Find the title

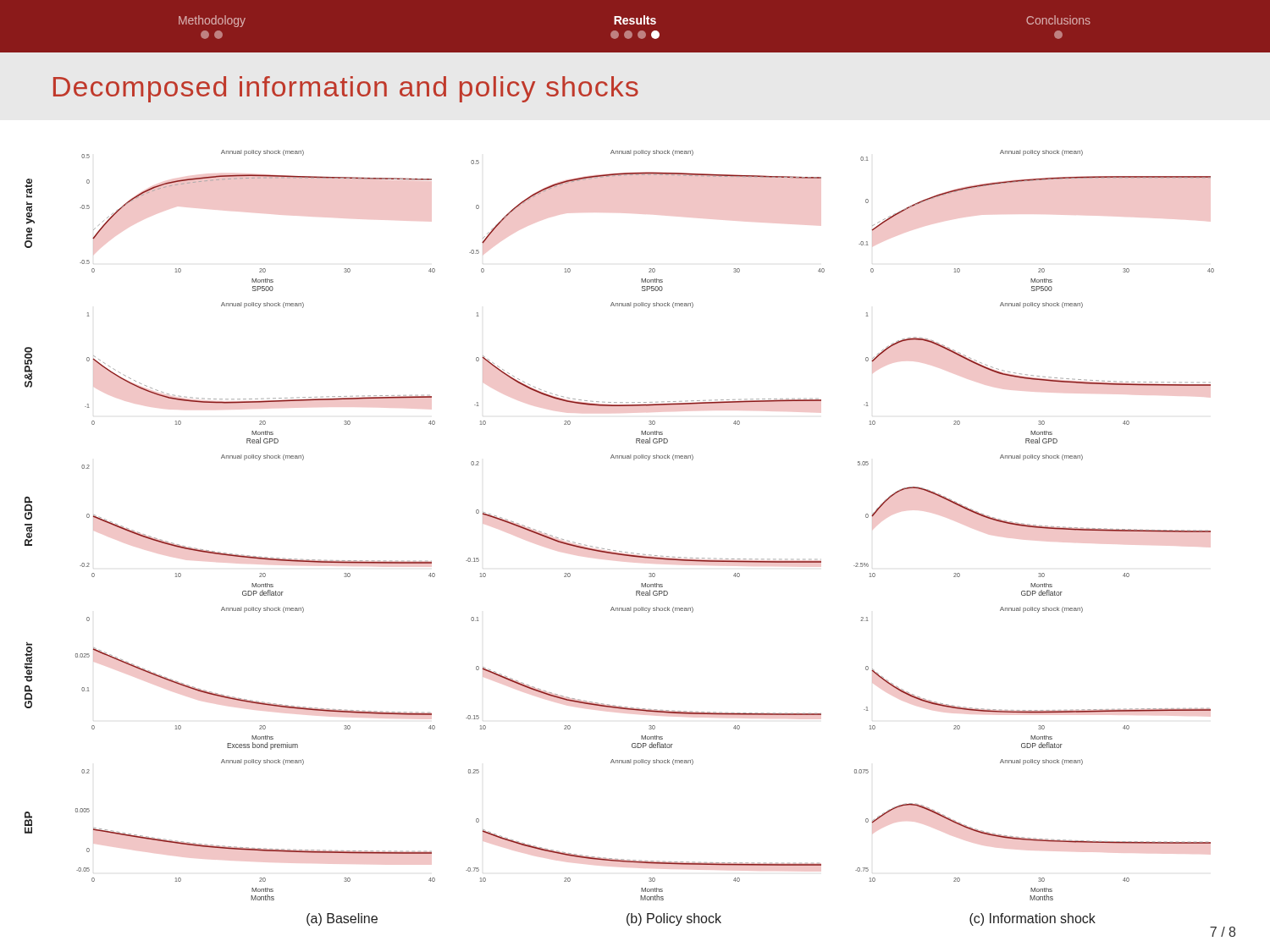tap(345, 86)
